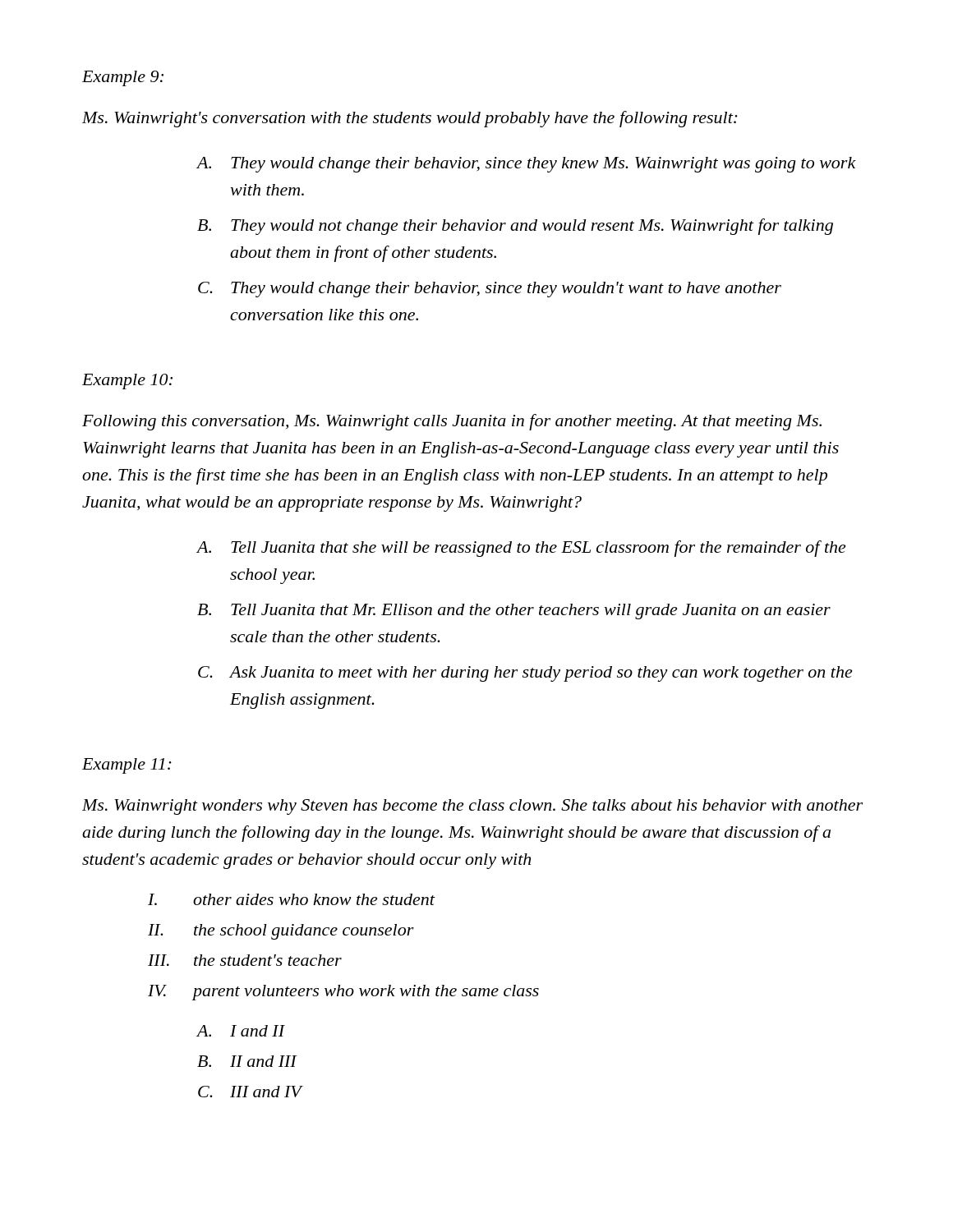Viewport: 953px width, 1232px height.
Task: Locate the list item containing "A. I and II"
Action: tap(241, 1030)
